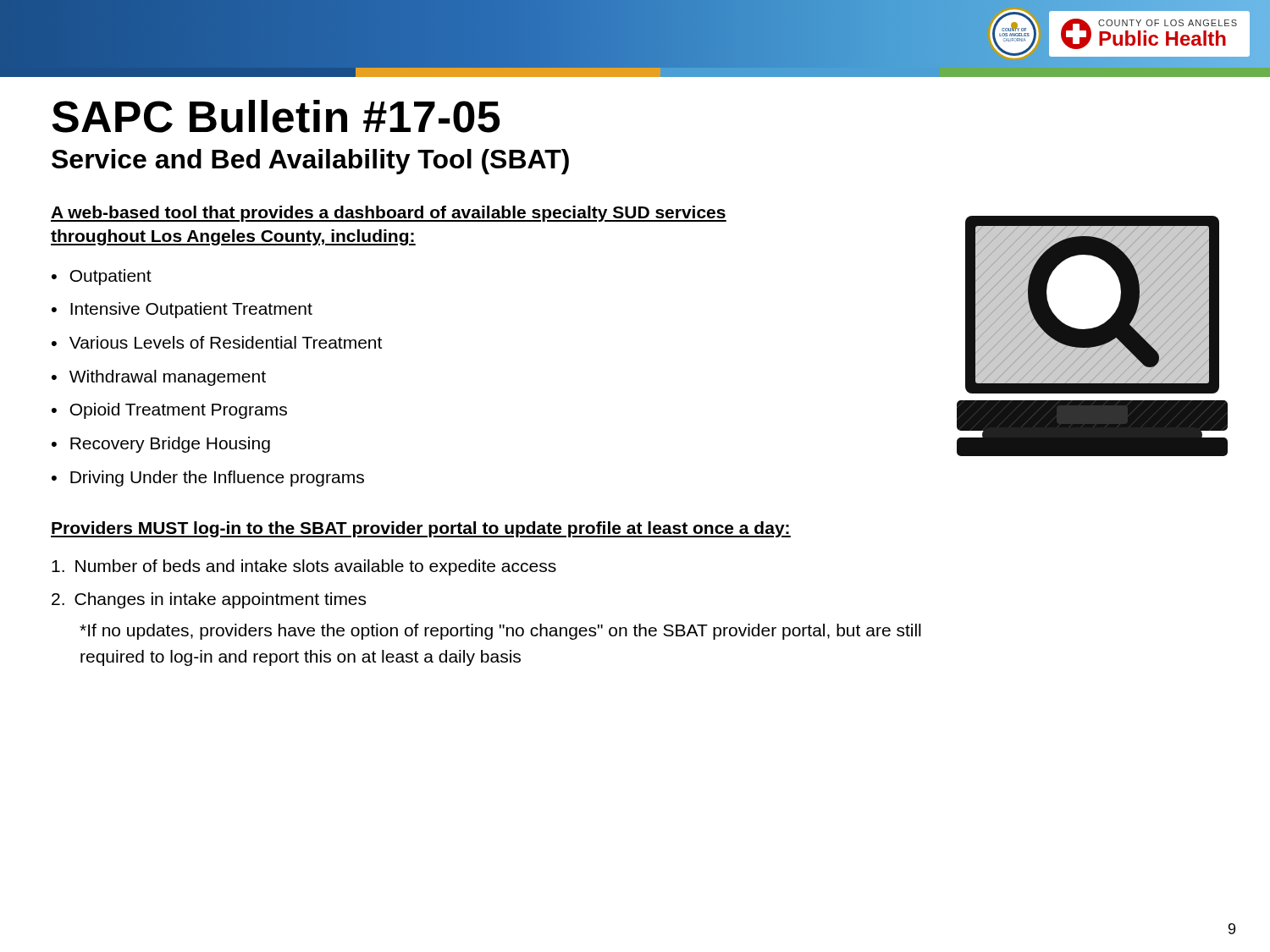Point to the passage starting "A web-based tool that"
The width and height of the screenshot is (1270, 952).
[388, 224]
